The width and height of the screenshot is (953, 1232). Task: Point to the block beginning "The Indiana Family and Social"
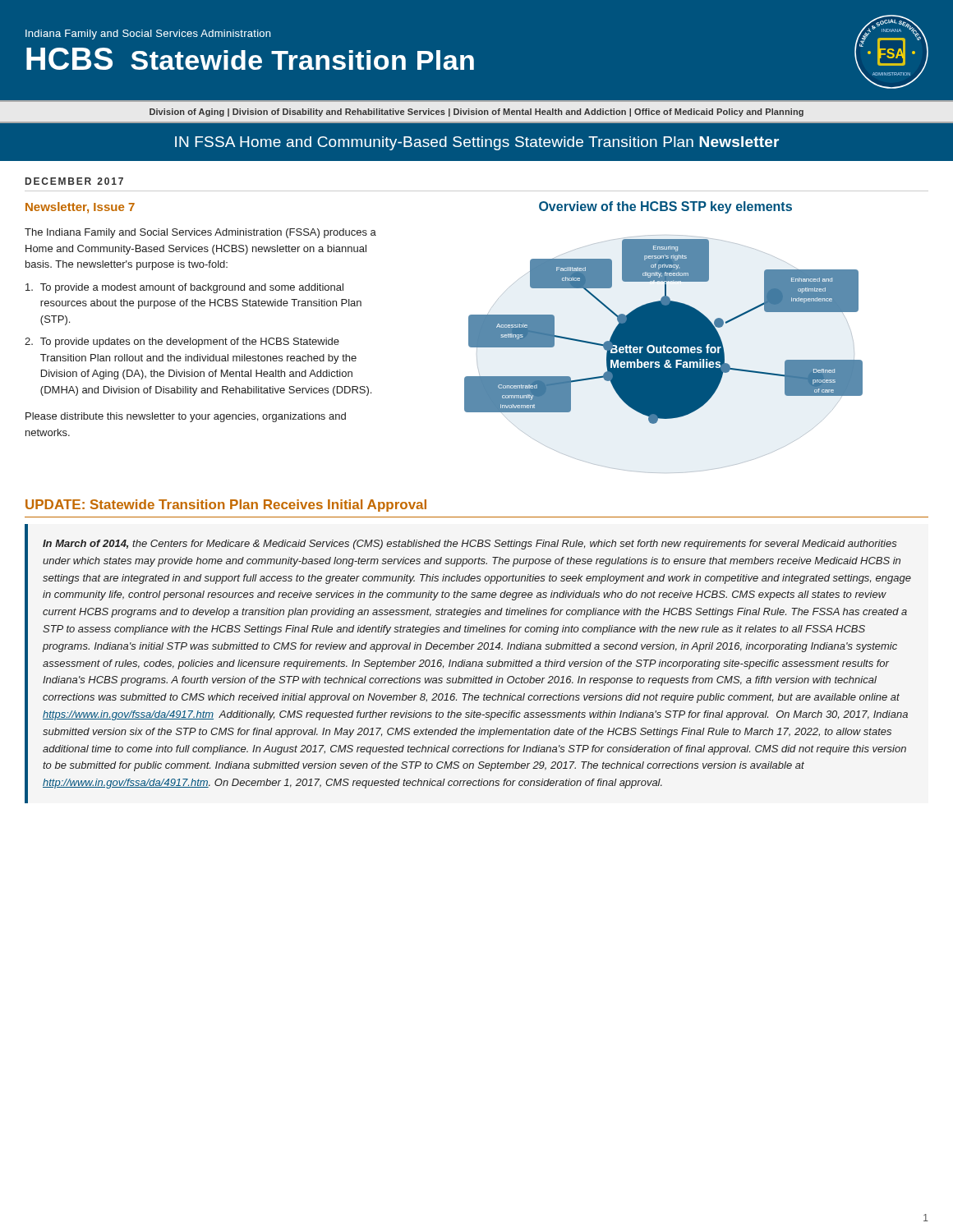201,248
